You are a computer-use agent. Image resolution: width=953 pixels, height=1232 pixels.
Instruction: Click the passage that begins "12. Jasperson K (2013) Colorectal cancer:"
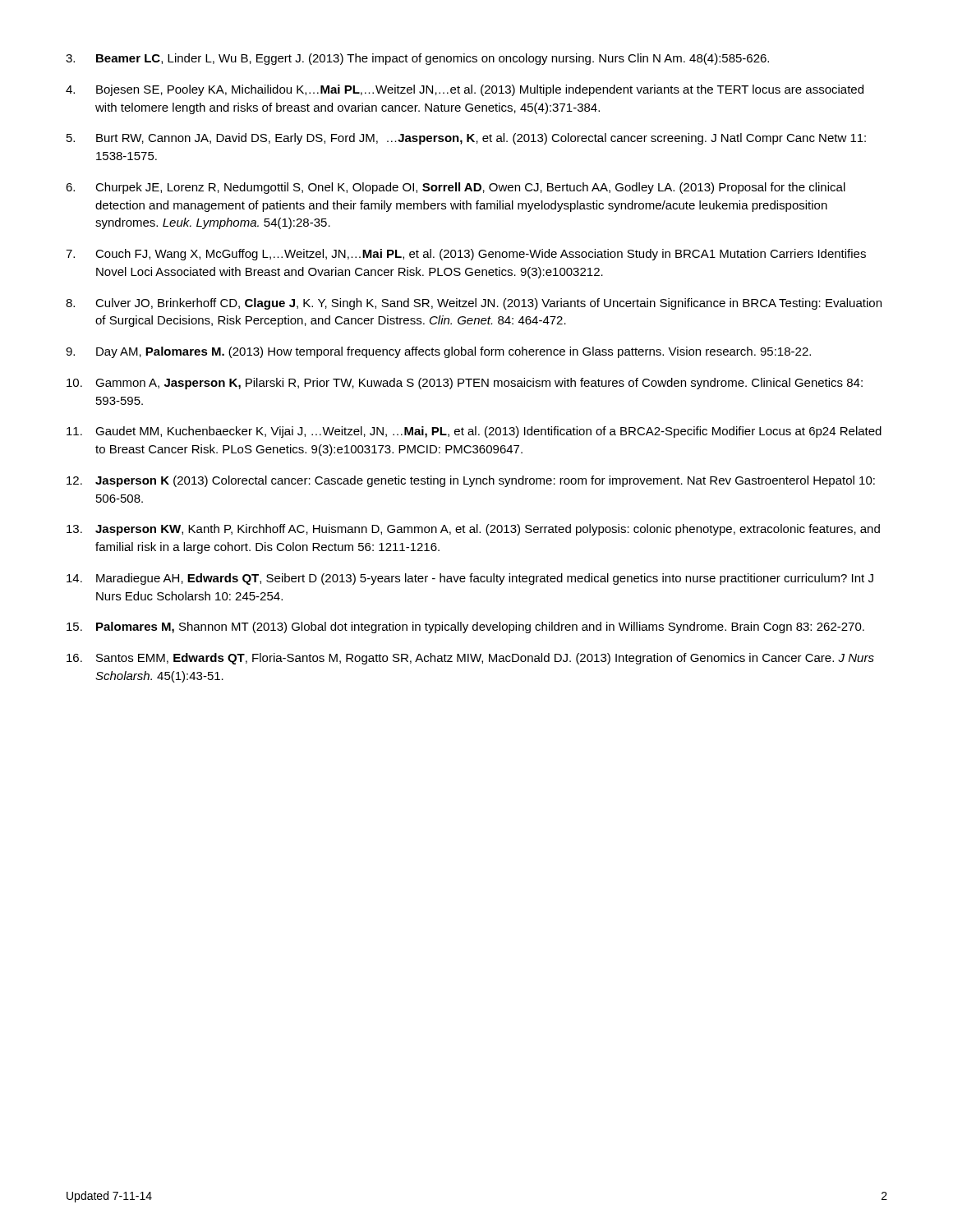[476, 489]
